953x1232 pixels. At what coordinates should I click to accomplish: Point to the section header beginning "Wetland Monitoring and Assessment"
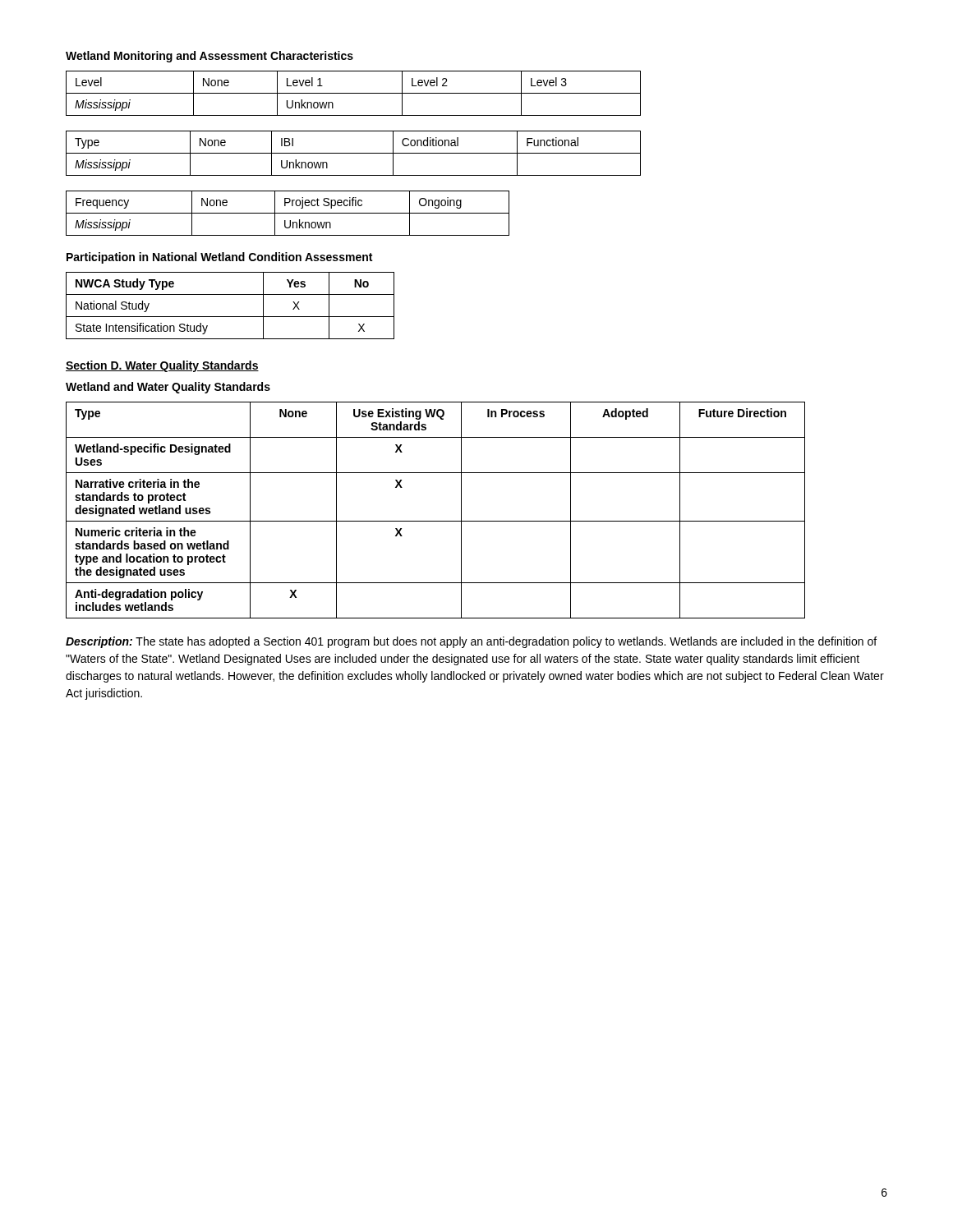point(210,56)
